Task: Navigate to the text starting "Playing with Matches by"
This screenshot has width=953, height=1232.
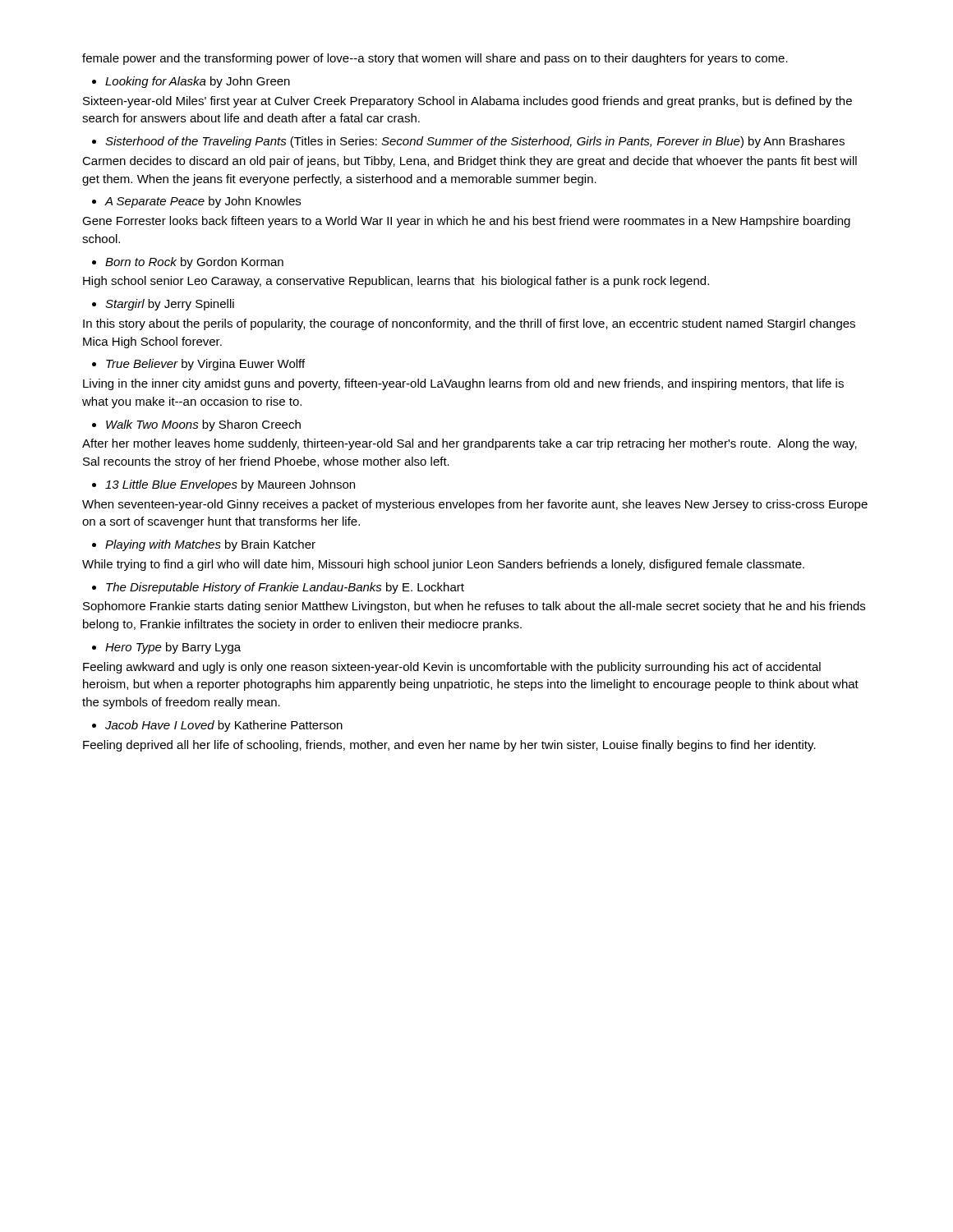Action: 204,545
